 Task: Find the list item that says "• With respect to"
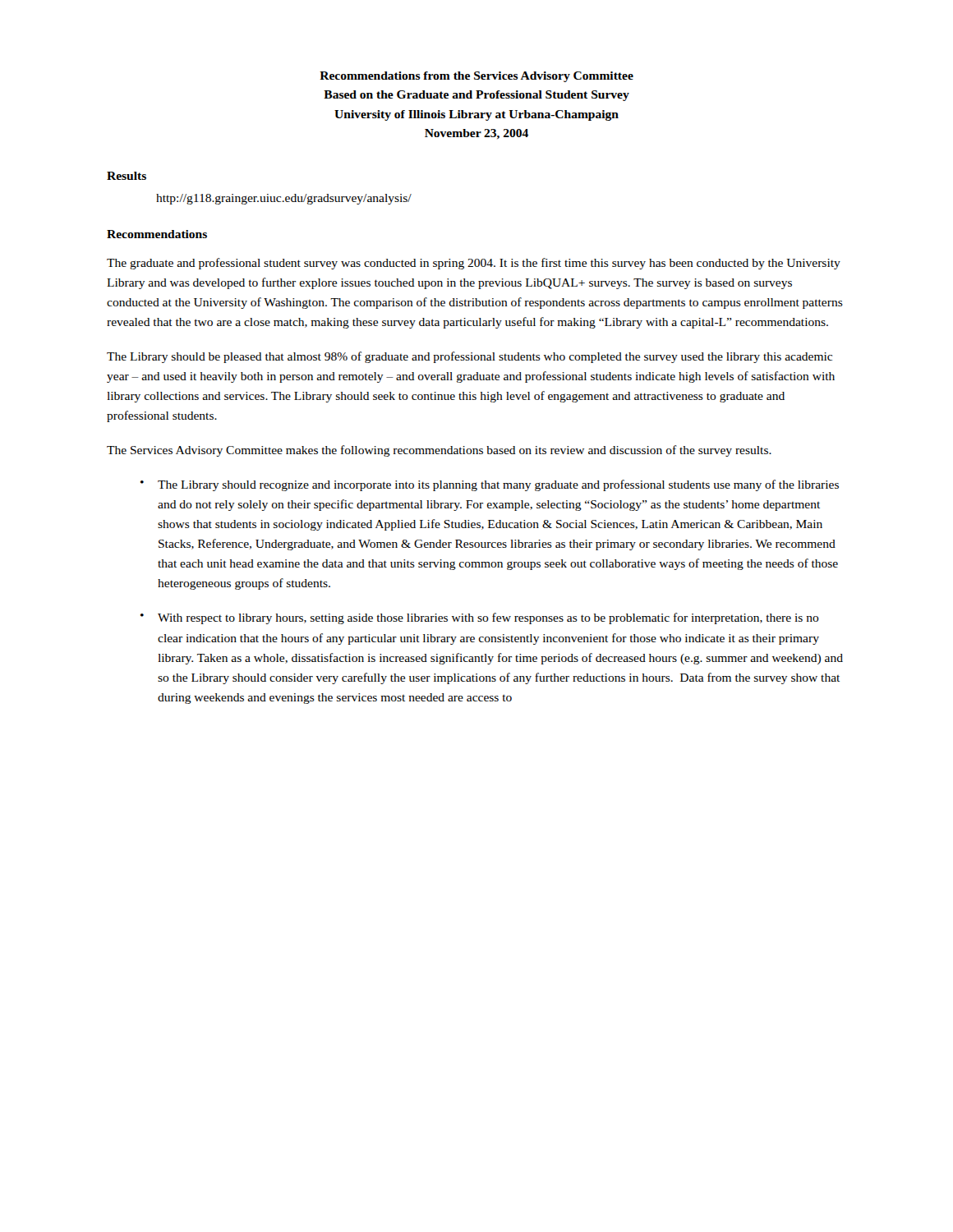(x=493, y=658)
